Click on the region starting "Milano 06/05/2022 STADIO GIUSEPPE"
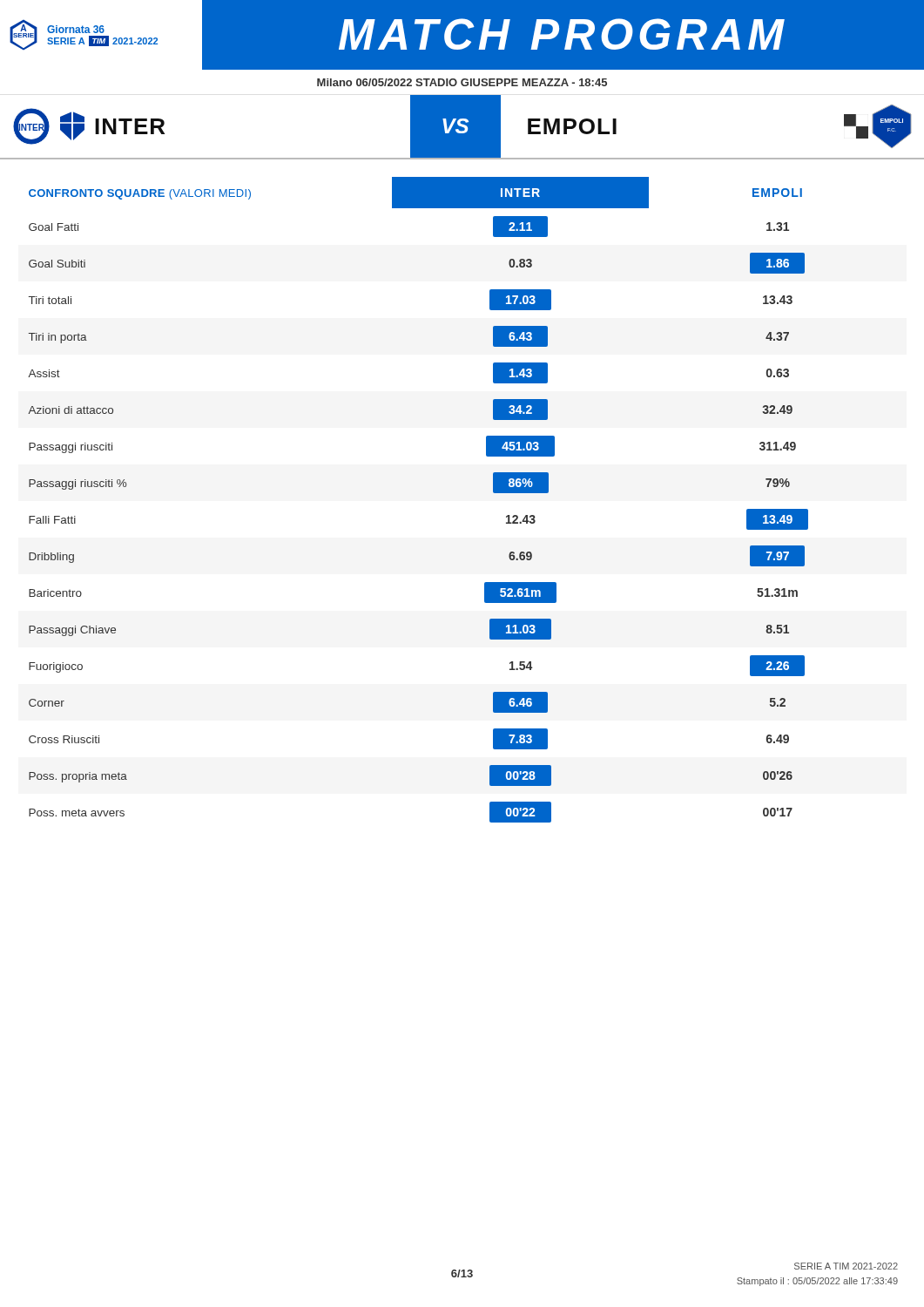Screen dimensions: 1307x924 (x=462, y=82)
